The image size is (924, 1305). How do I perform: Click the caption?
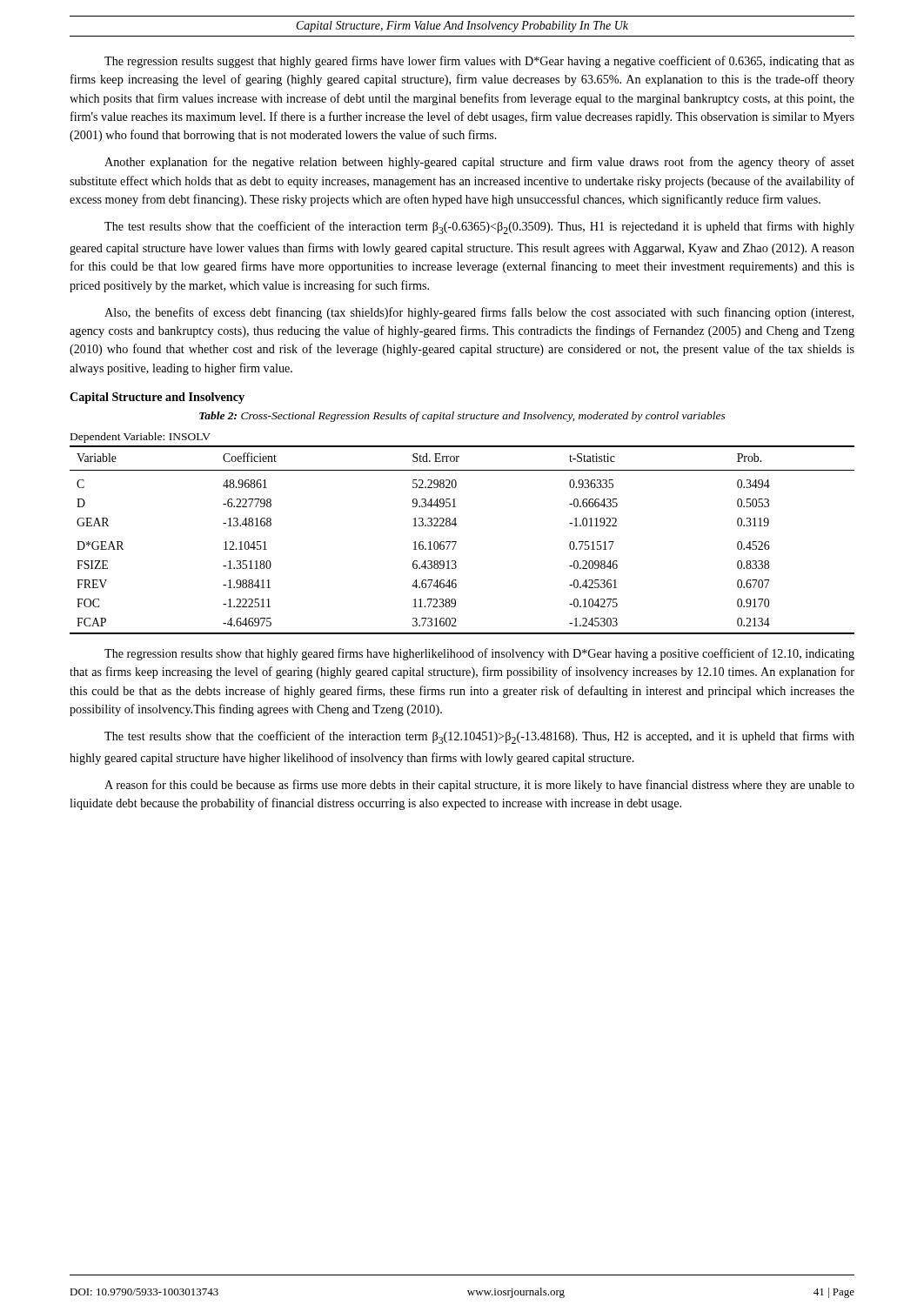click(x=462, y=415)
